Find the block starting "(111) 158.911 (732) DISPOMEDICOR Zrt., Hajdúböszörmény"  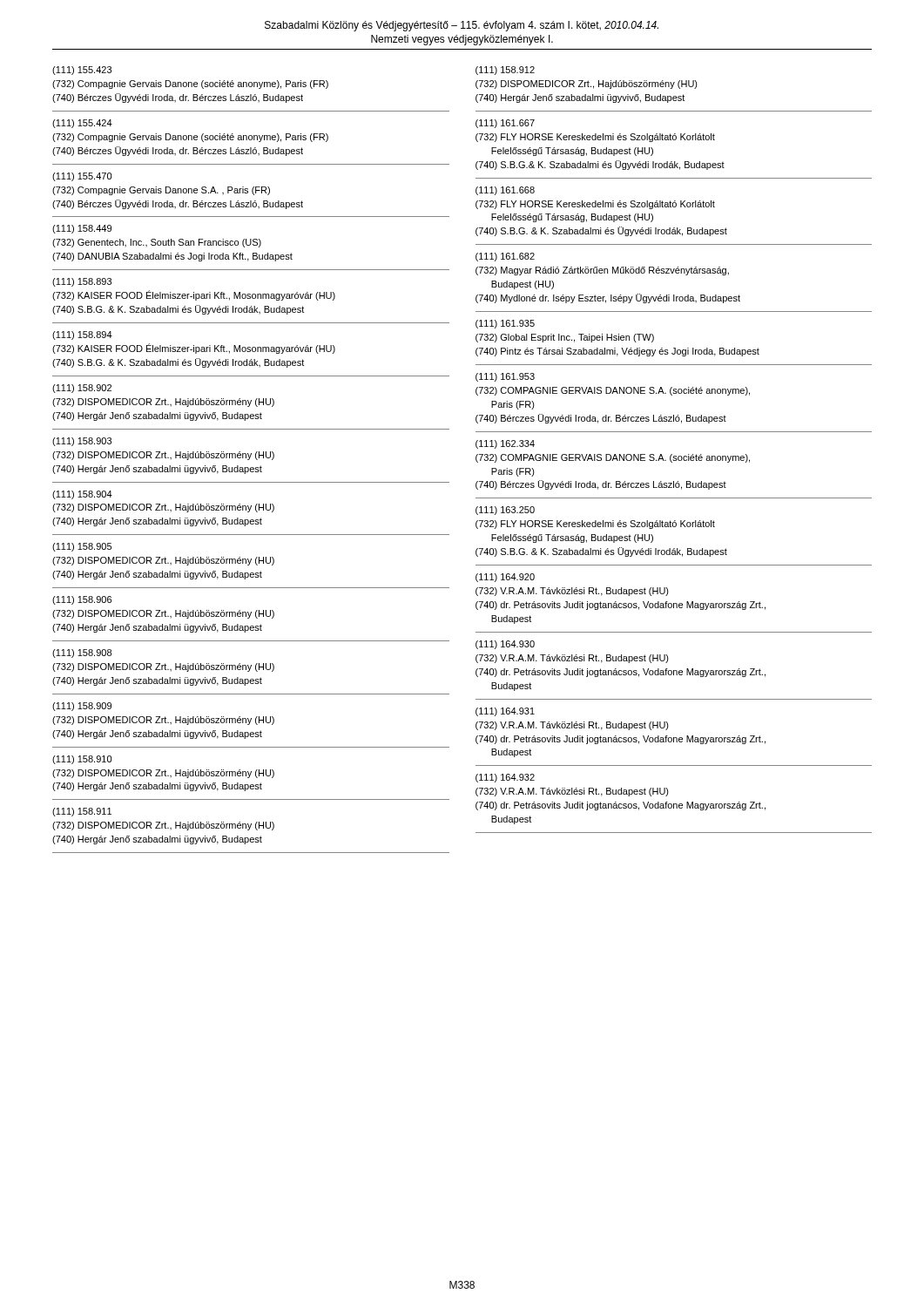click(164, 825)
